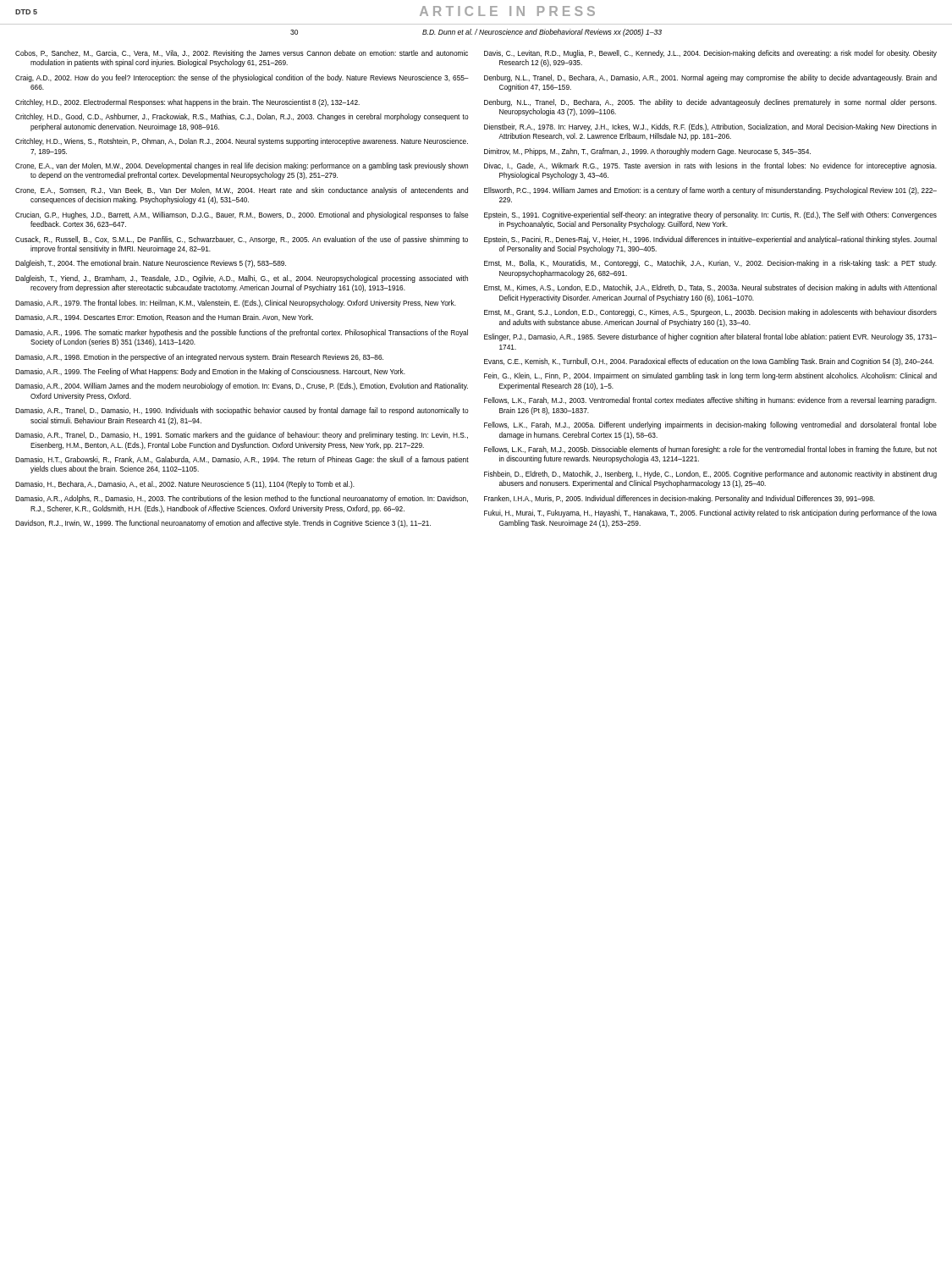
Task: Find the block starting "Ernst, M., Bolla, K., Mouratidis, M.,"
Action: click(710, 269)
